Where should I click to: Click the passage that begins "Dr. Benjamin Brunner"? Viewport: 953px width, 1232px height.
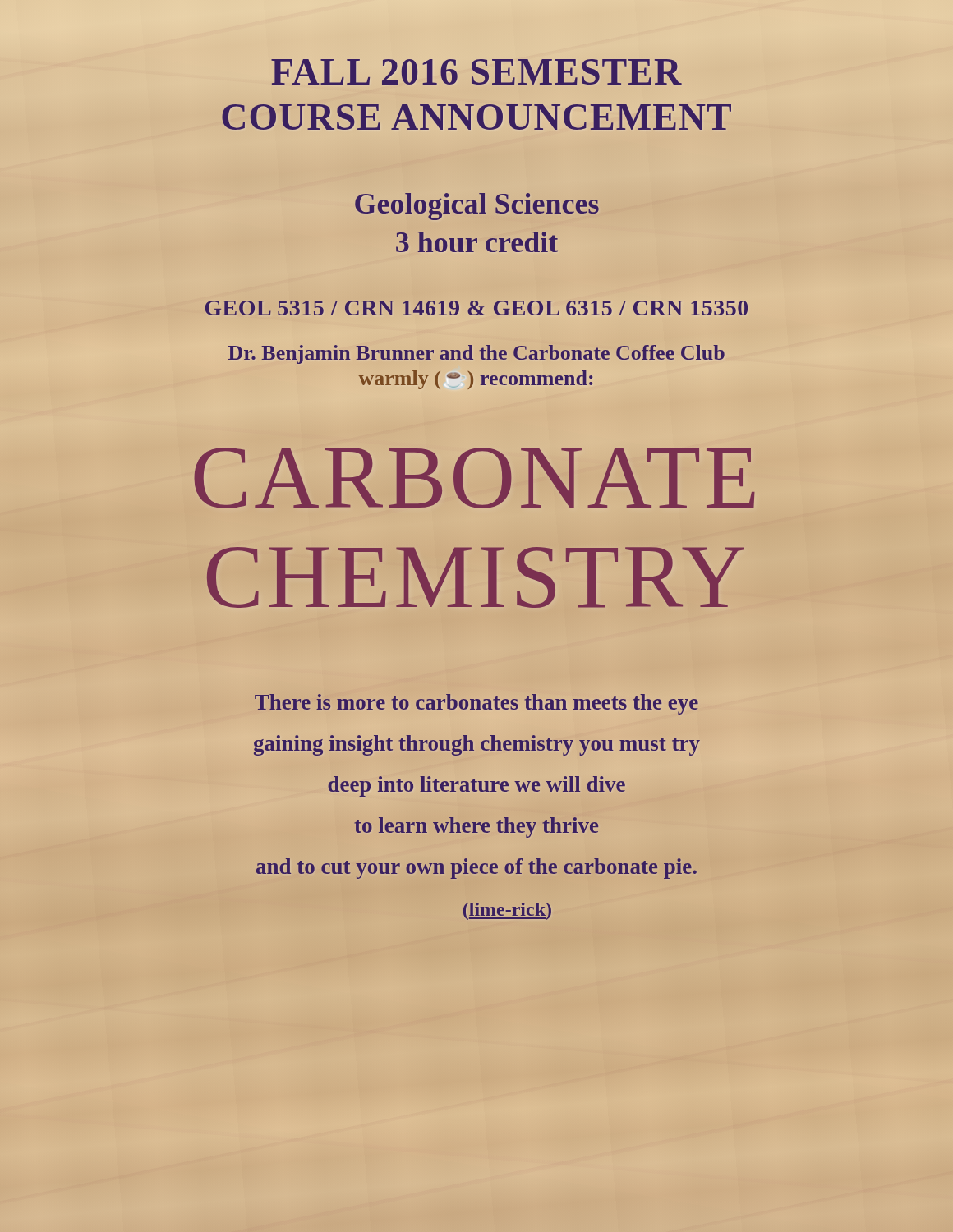click(476, 365)
